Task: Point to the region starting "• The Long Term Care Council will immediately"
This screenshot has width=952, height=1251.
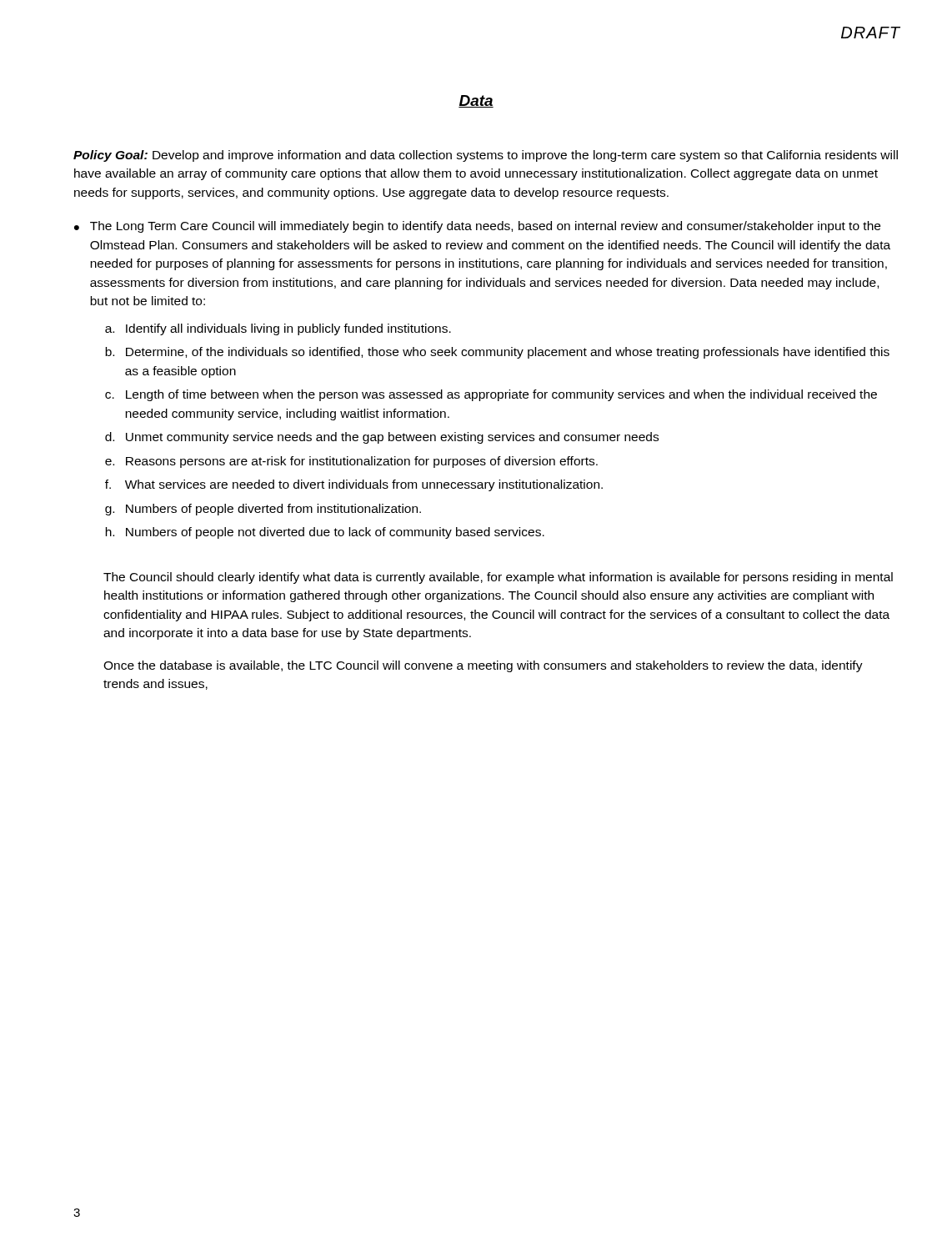Action: coord(487,386)
